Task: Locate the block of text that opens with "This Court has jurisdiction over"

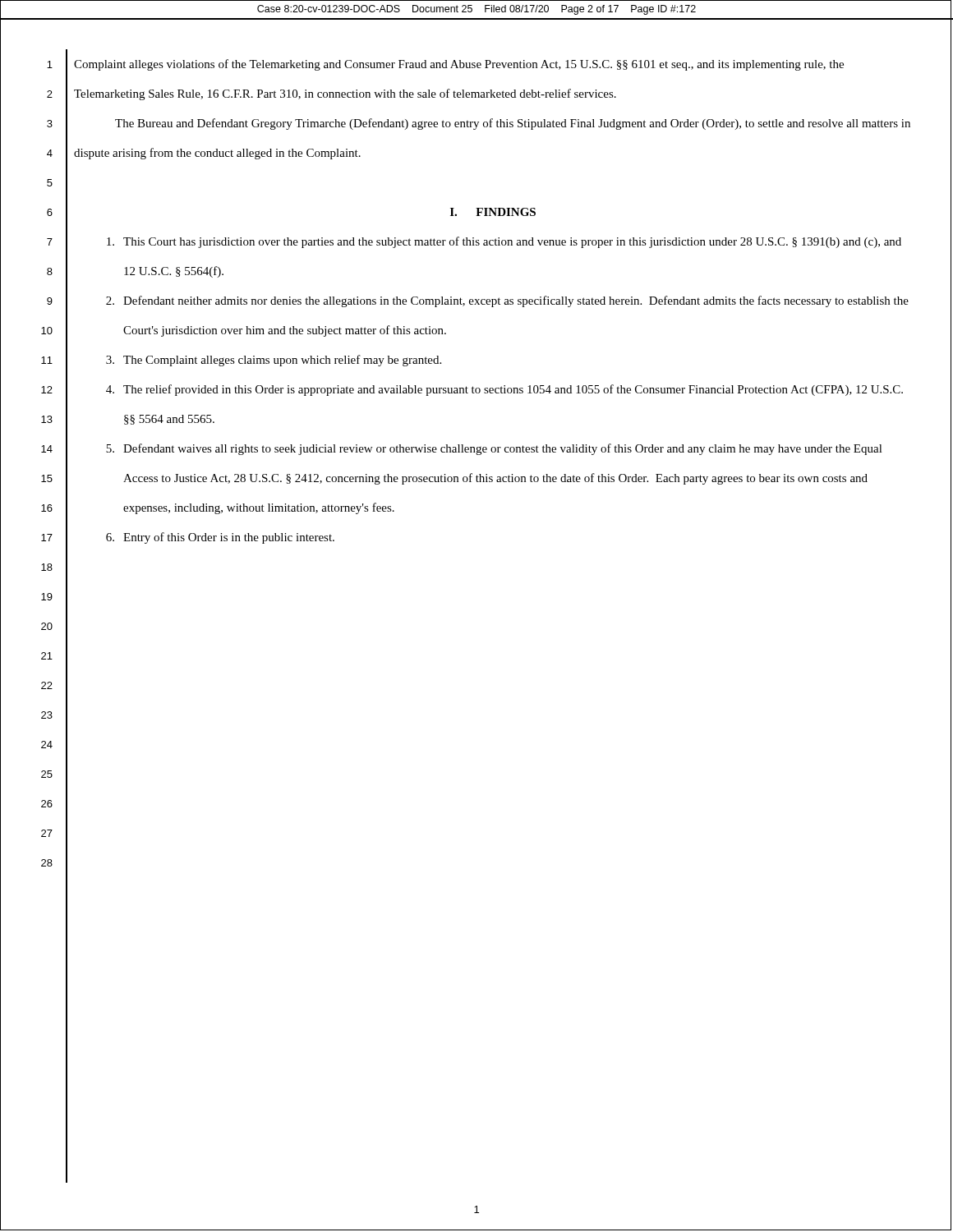Action: pyautogui.click(x=493, y=256)
